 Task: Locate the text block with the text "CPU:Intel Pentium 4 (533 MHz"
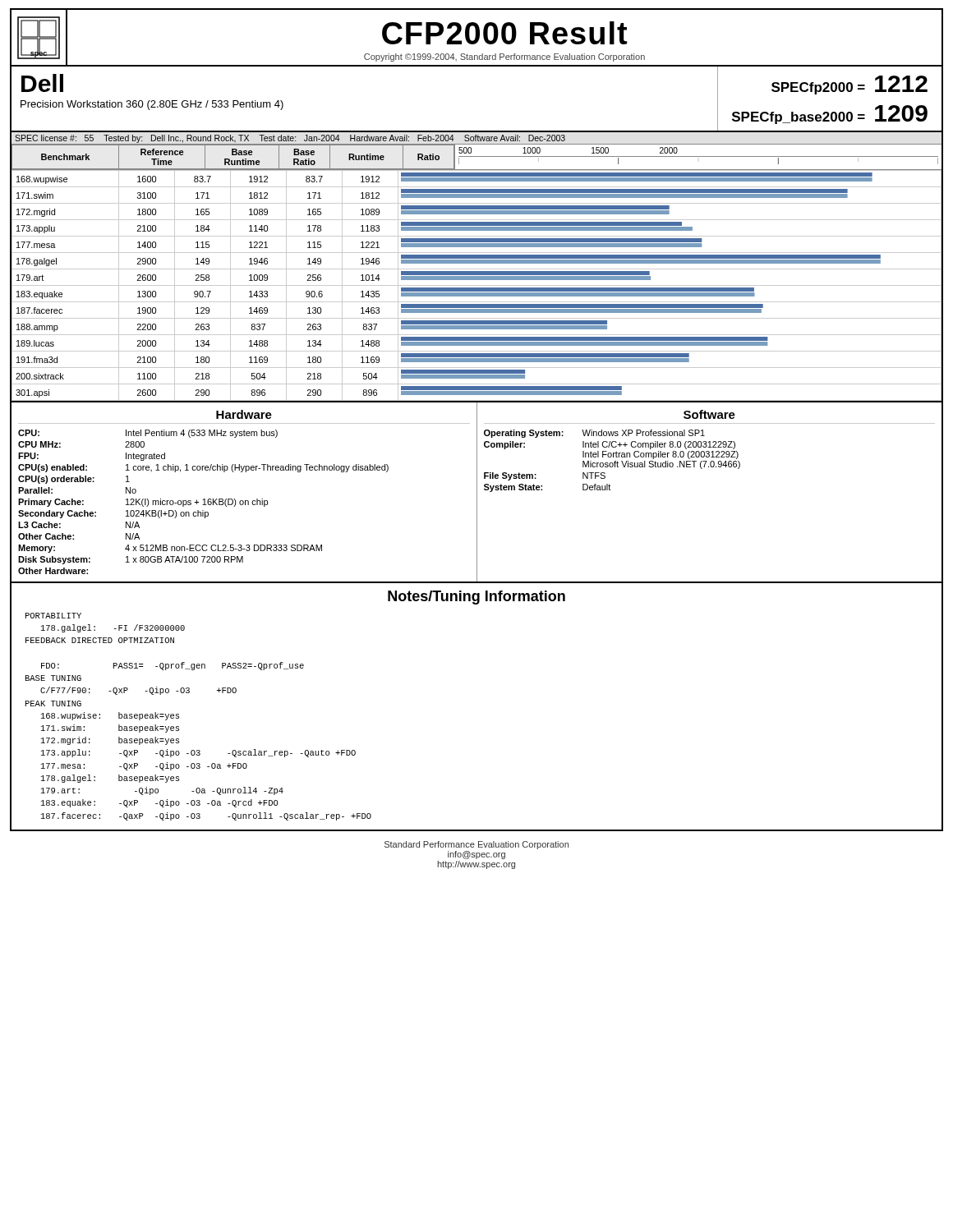(244, 502)
